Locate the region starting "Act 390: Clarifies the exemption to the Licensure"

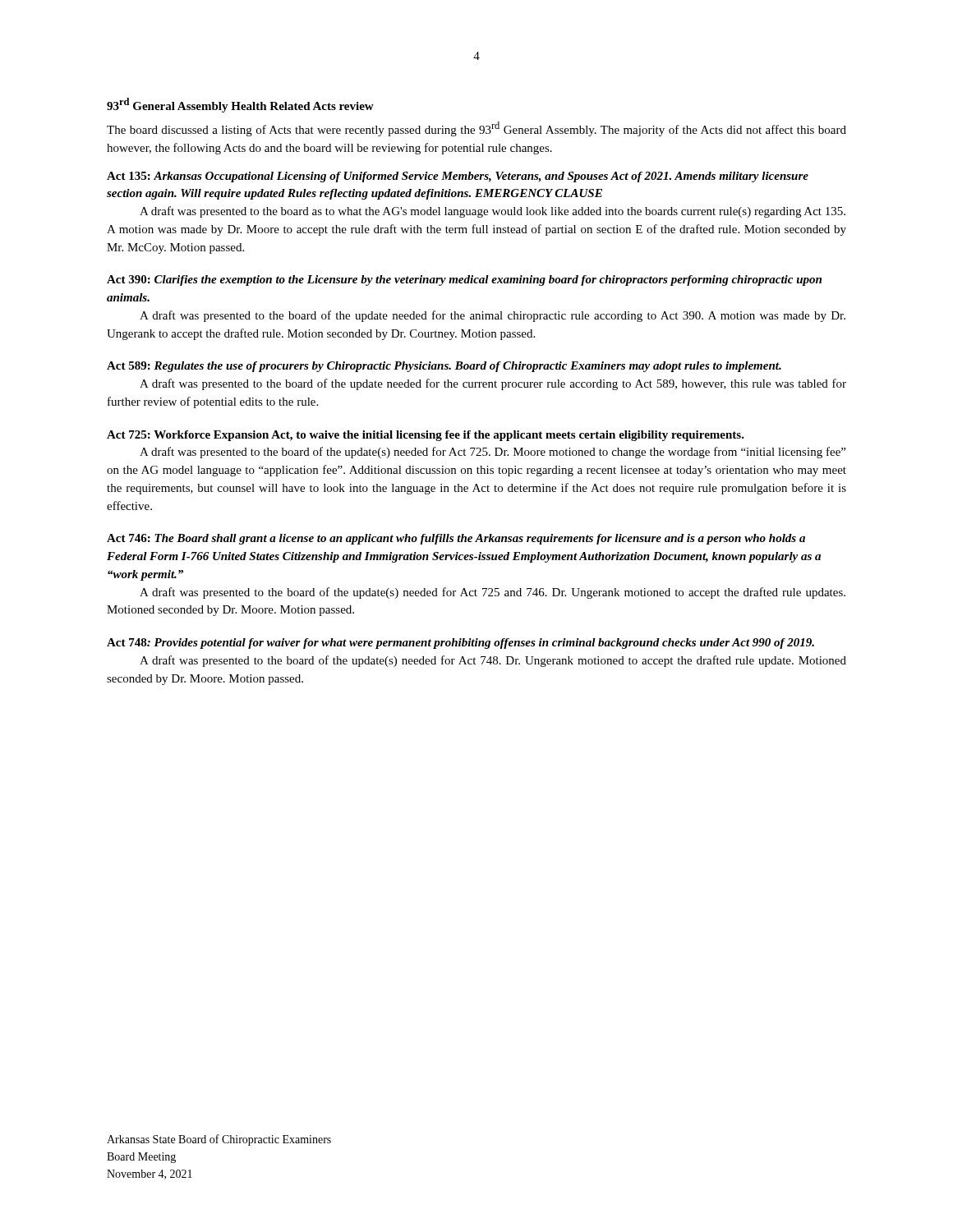pos(476,307)
